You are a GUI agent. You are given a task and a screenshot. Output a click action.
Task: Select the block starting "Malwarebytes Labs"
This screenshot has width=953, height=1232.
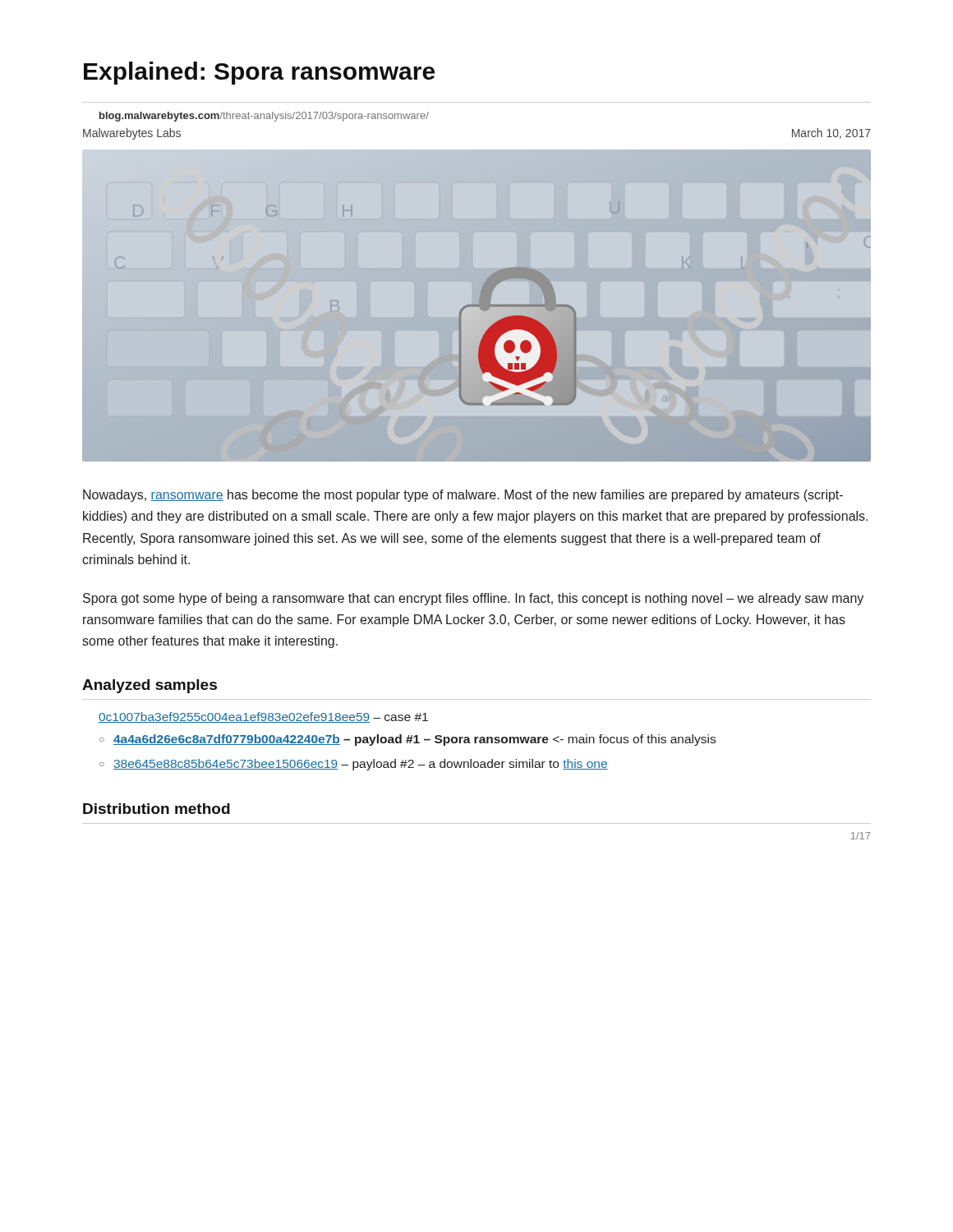132,133
